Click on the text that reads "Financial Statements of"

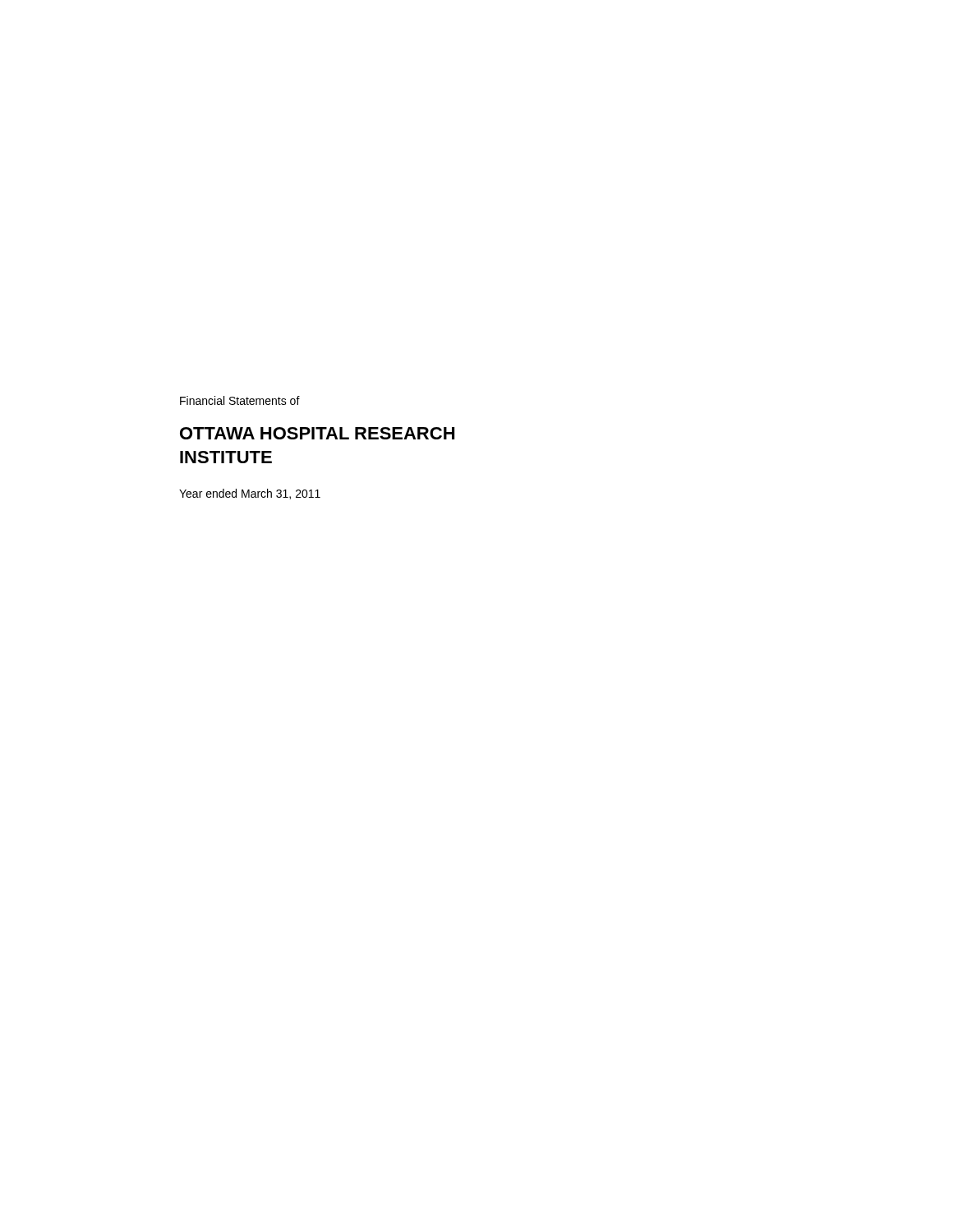[239, 401]
